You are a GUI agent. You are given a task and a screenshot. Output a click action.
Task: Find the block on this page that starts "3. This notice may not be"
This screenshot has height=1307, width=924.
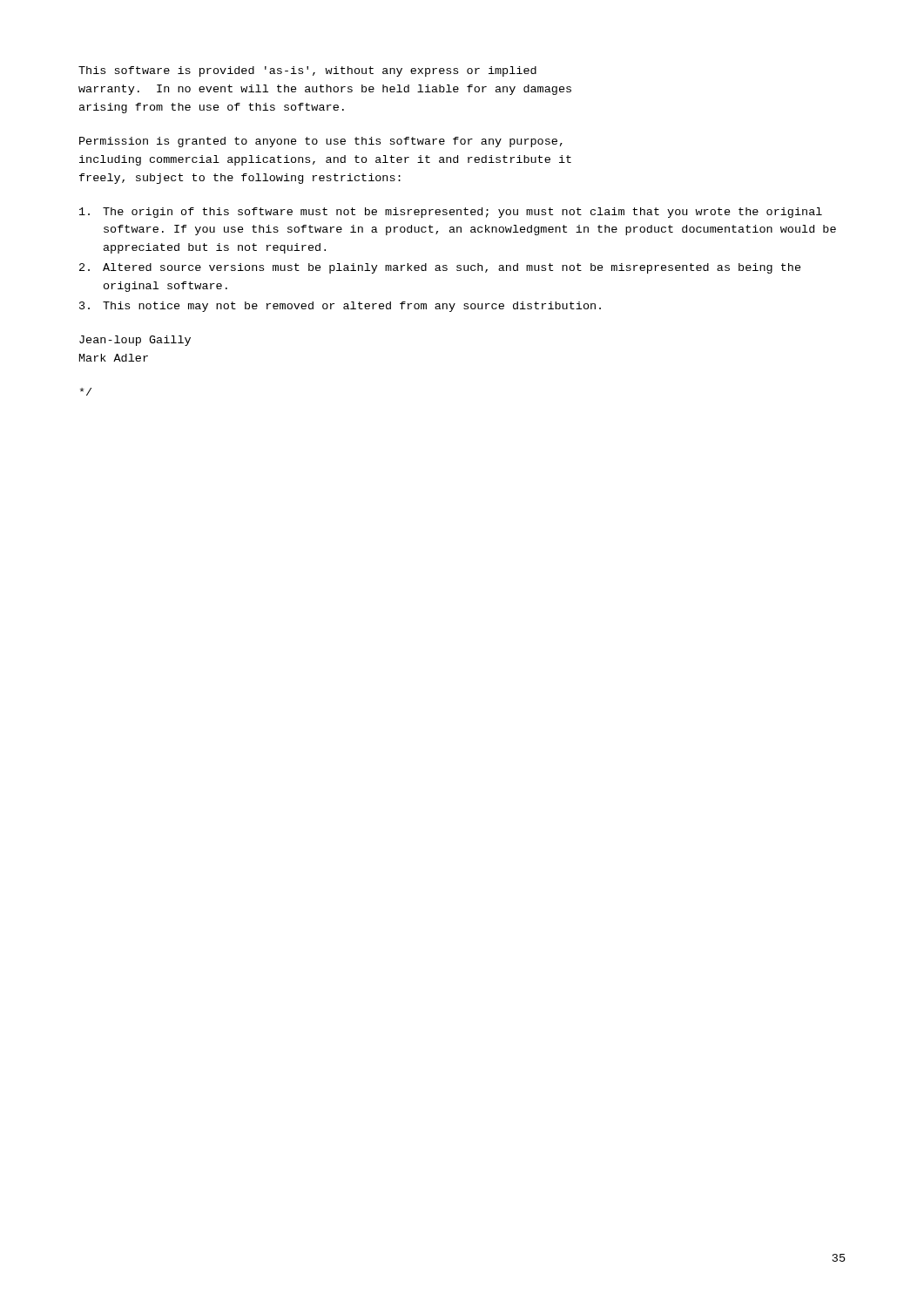click(x=462, y=307)
